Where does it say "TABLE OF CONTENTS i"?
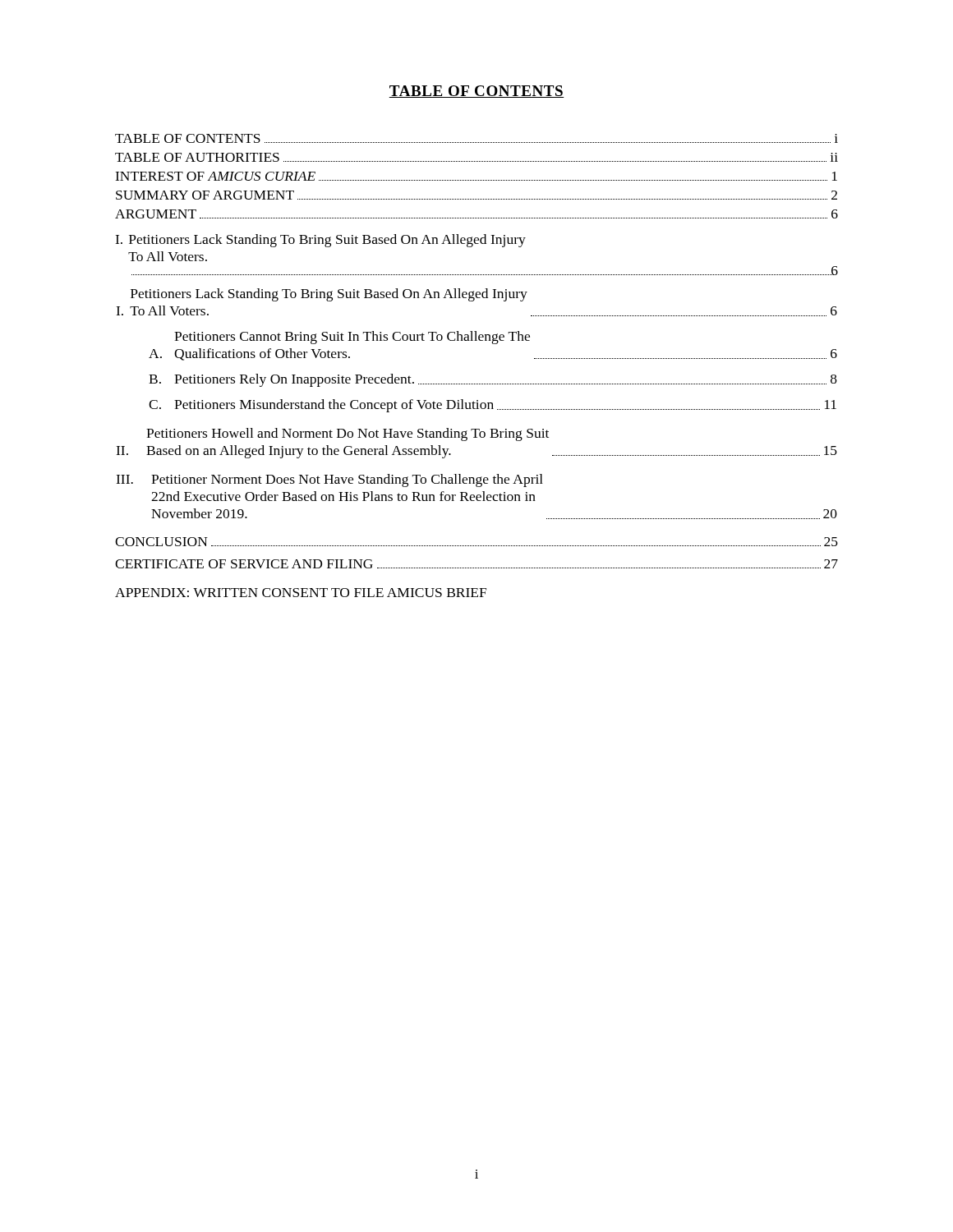The width and height of the screenshot is (953, 1232). point(476,138)
